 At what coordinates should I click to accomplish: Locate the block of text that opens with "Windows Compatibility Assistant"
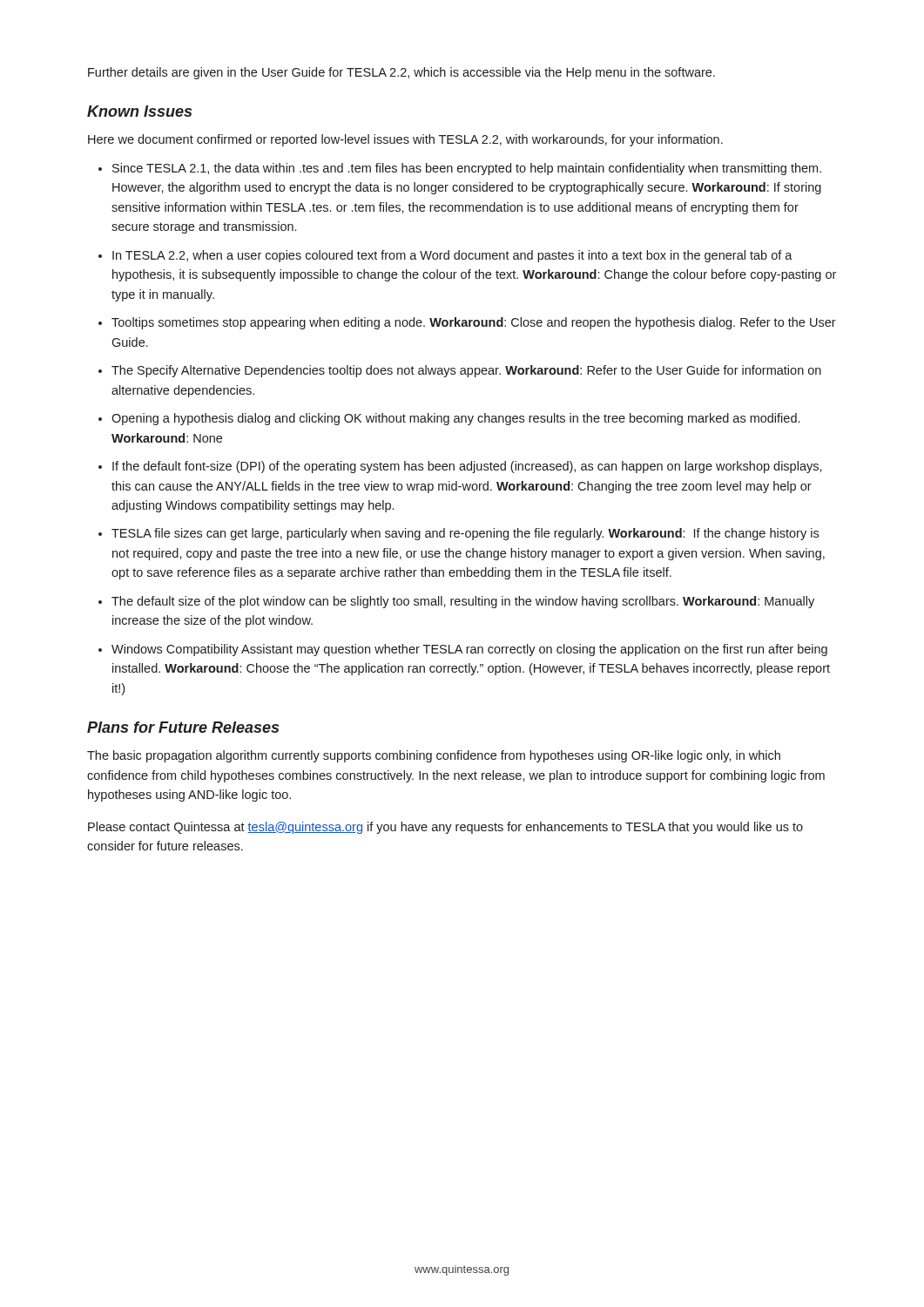(x=471, y=669)
